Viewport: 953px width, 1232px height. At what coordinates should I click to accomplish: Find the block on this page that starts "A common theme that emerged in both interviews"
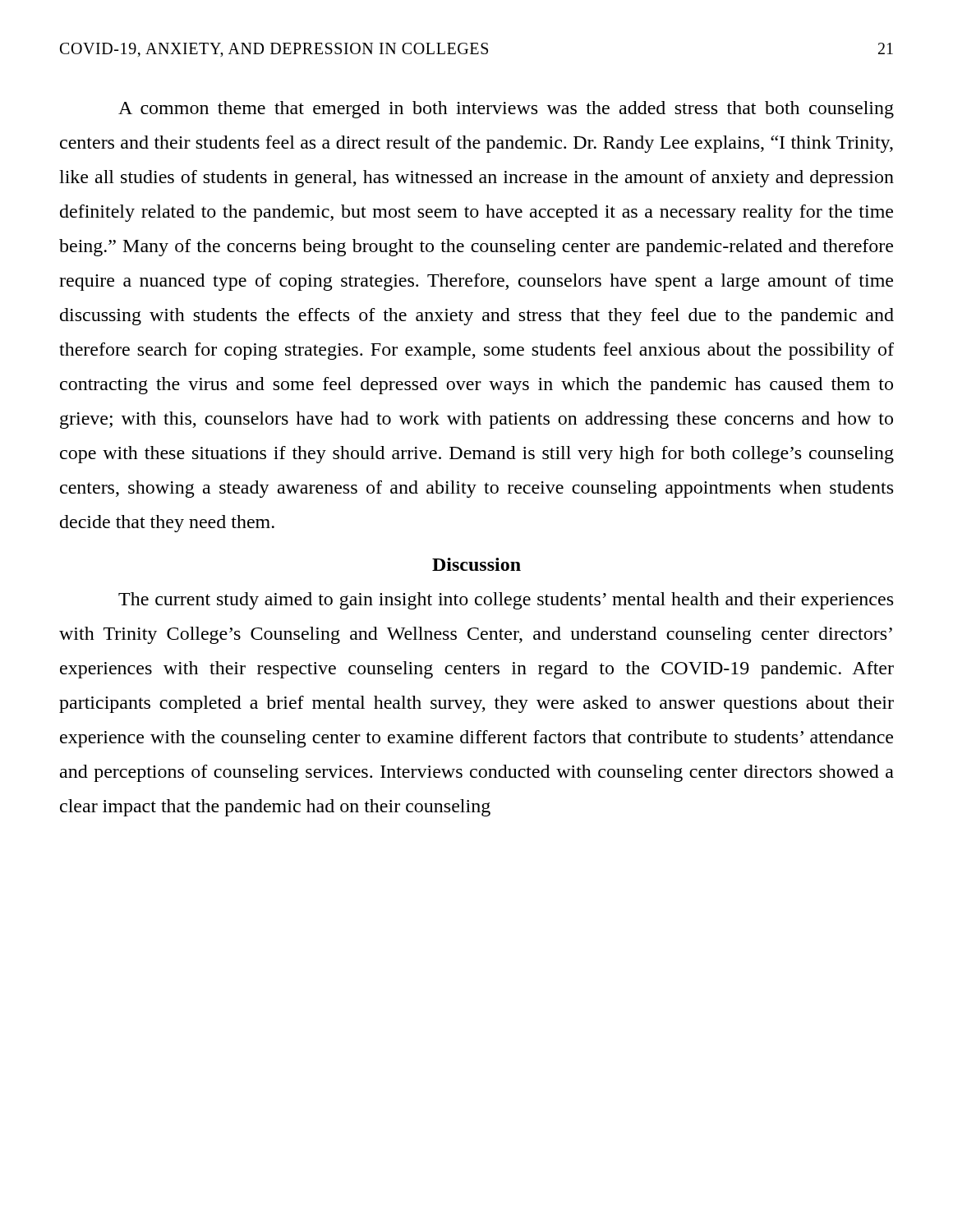(x=476, y=315)
